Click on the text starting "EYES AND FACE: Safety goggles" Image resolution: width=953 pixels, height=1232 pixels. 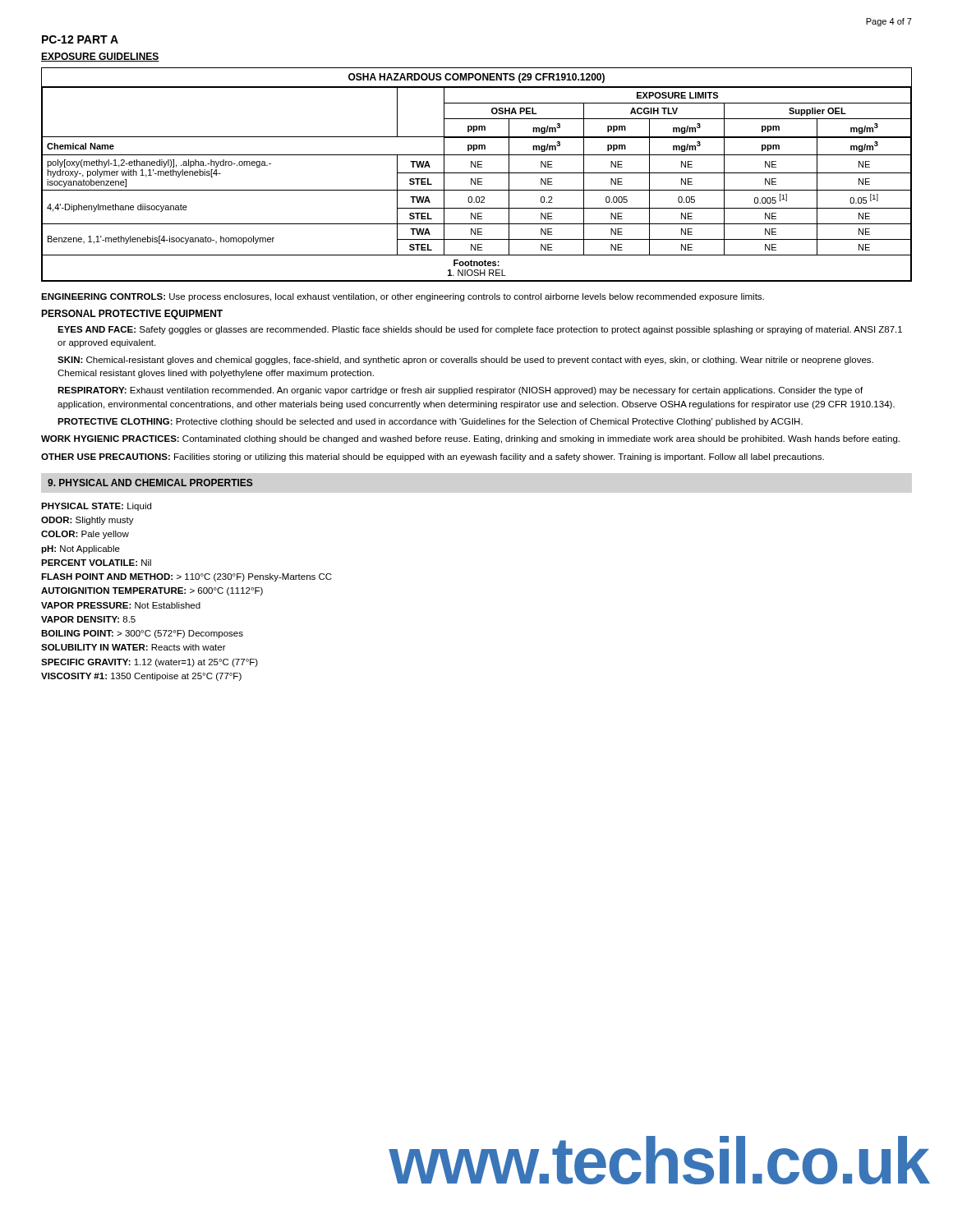(x=480, y=336)
